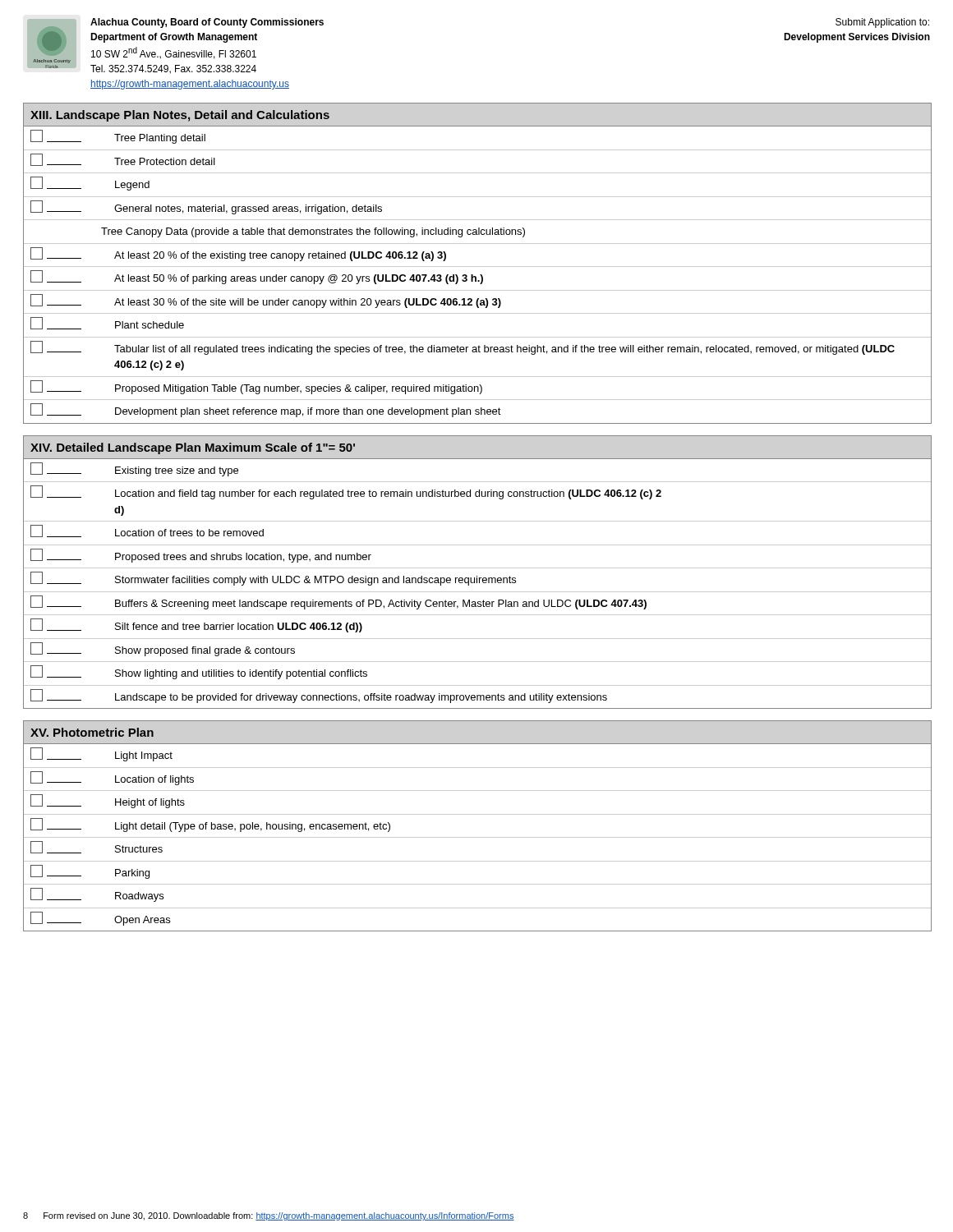Click on the section header that says "XIII. Landscape Plan Notes, Detail"
Viewport: 953px width, 1232px height.
(x=180, y=115)
